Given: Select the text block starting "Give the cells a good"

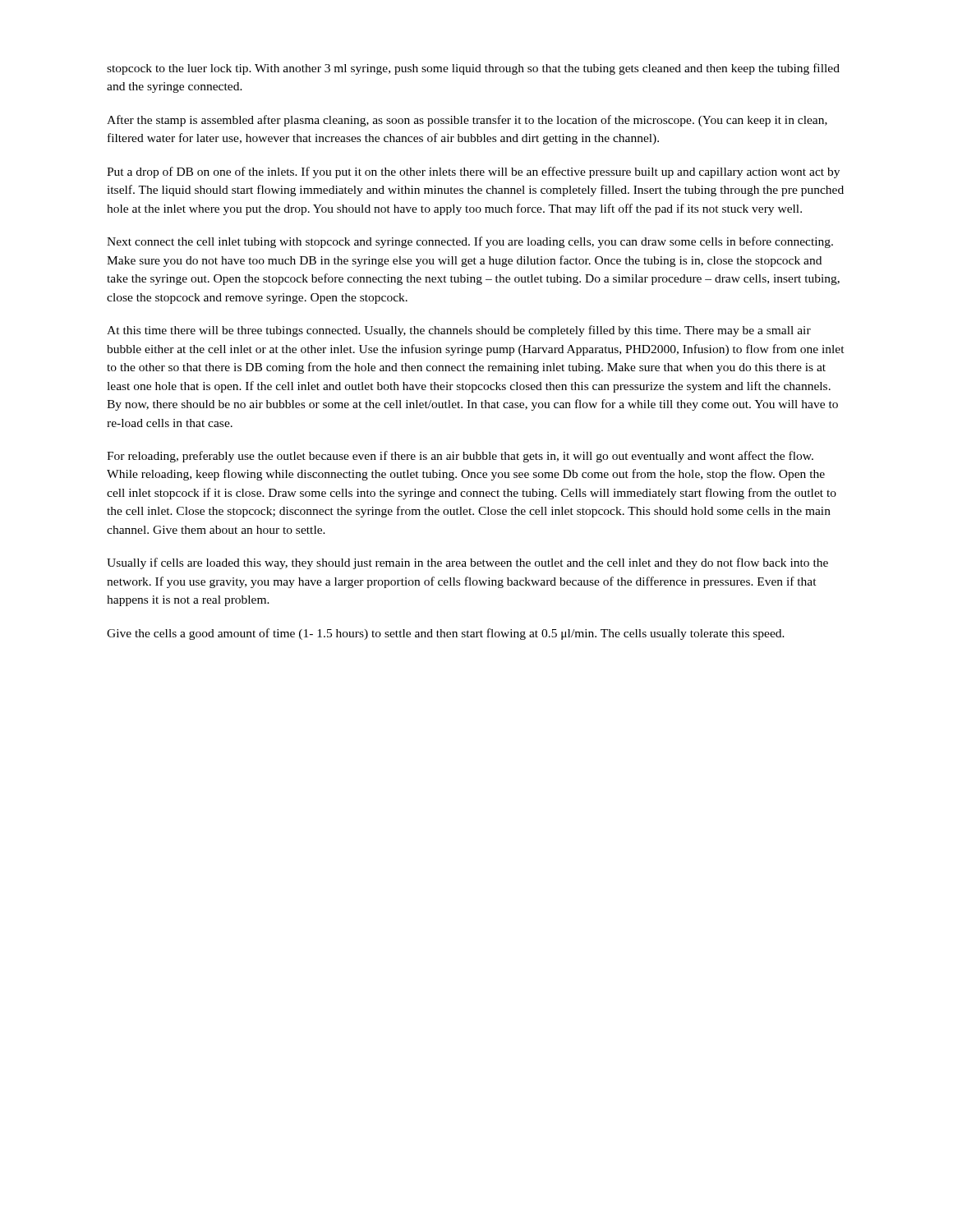Looking at the screenshot, I should (x=446, y=633).
